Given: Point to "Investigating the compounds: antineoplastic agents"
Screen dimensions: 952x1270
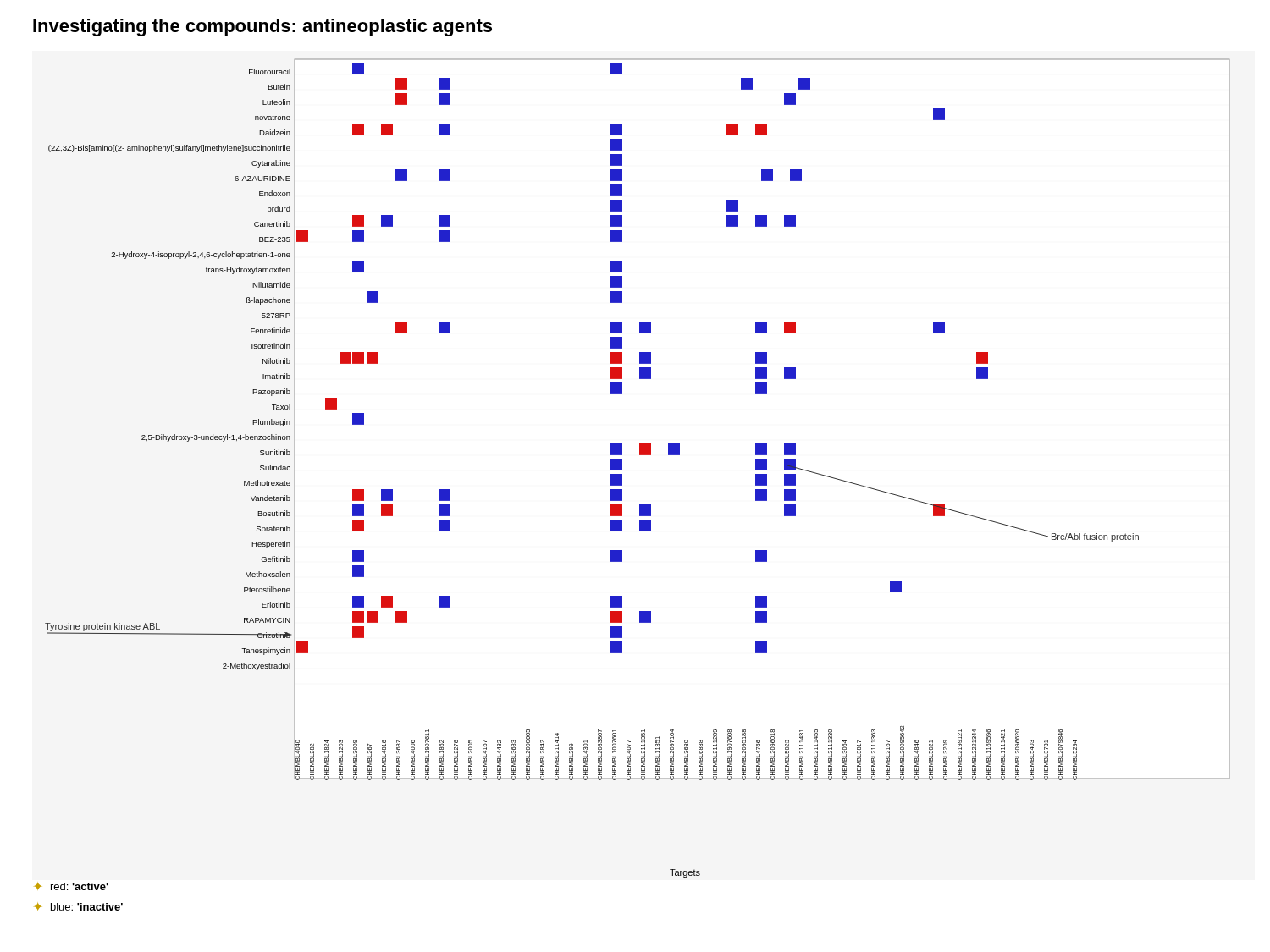Looking at the screenshot, I should (262, 26).
